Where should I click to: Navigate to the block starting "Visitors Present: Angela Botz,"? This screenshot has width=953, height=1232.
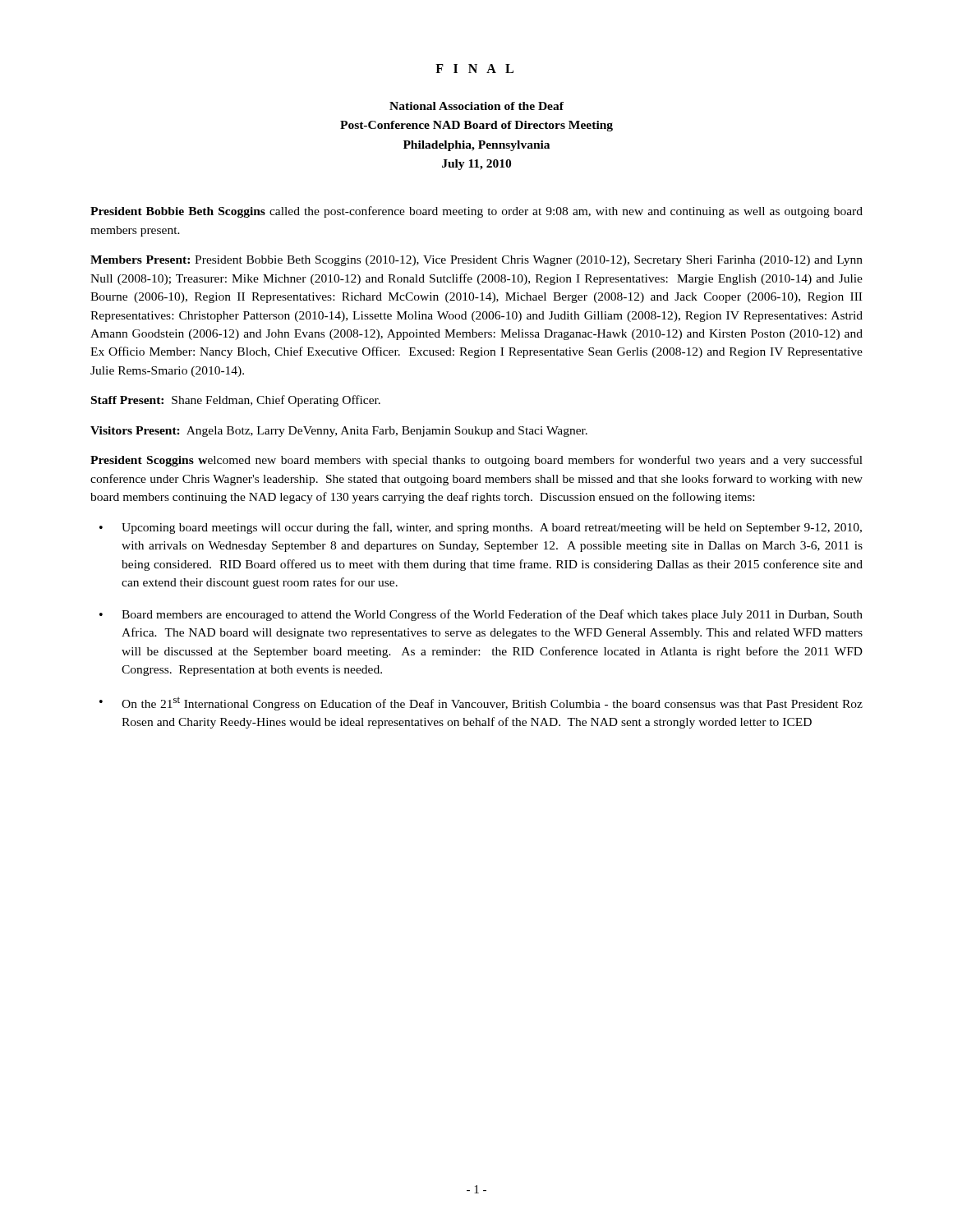click(x=339, y=430)
